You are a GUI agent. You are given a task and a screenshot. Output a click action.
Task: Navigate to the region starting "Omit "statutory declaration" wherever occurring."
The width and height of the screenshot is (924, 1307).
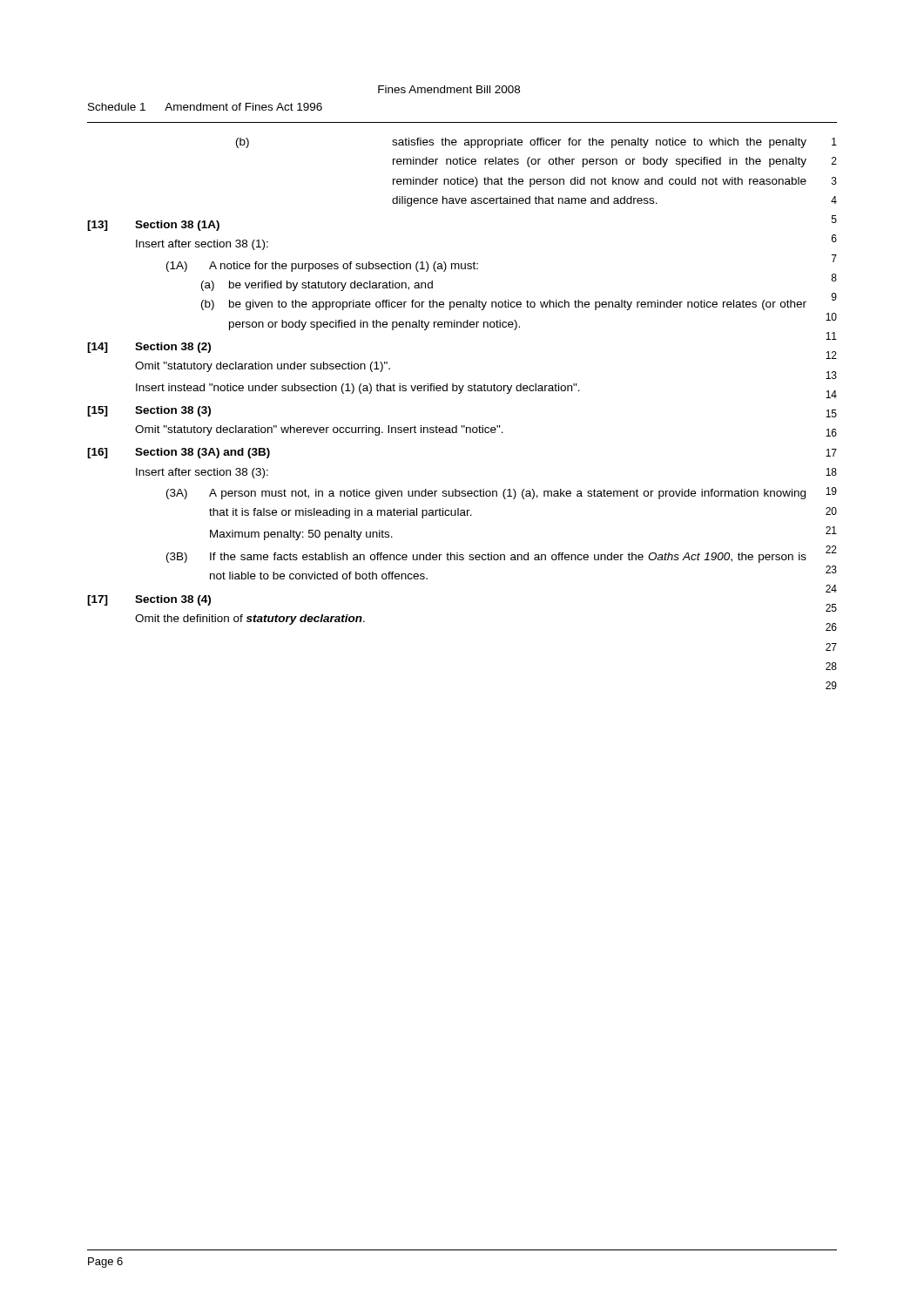[319, 429]
